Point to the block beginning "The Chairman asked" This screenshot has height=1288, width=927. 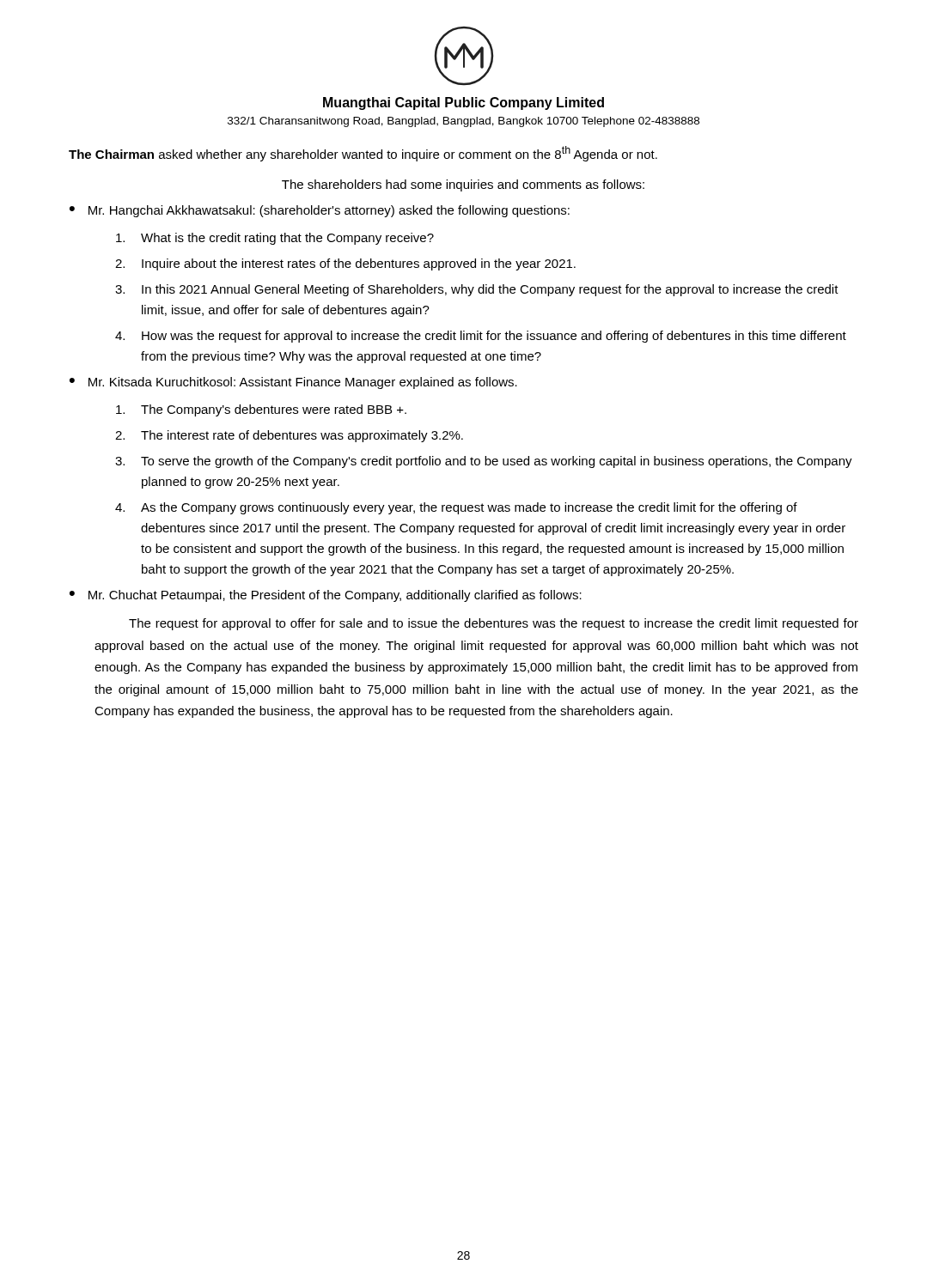click(x=363, y=153)
